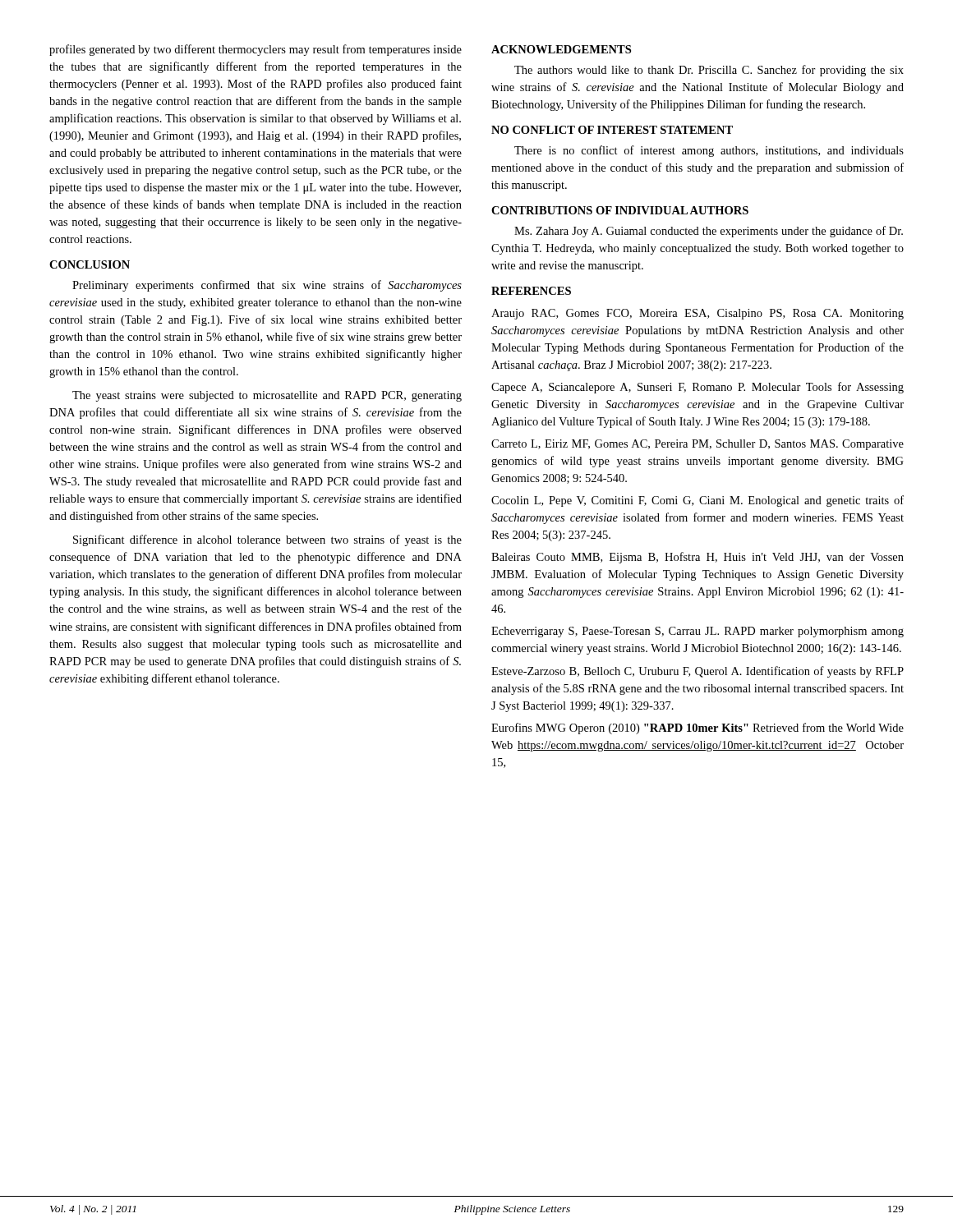
Task: Find the text block containing "profiles generated by"
Action: coord(255,145)
